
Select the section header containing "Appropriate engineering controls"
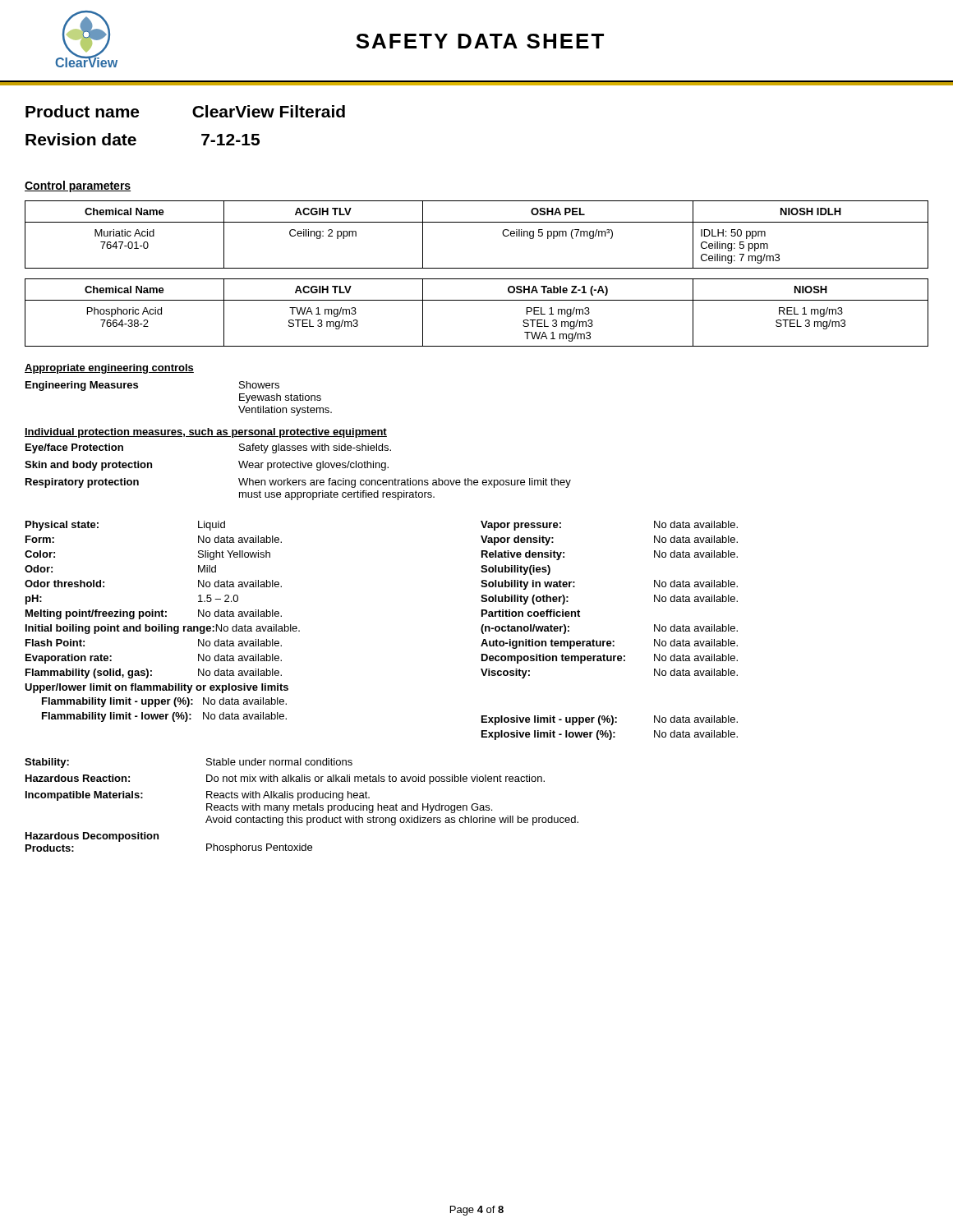coord(109,368)
